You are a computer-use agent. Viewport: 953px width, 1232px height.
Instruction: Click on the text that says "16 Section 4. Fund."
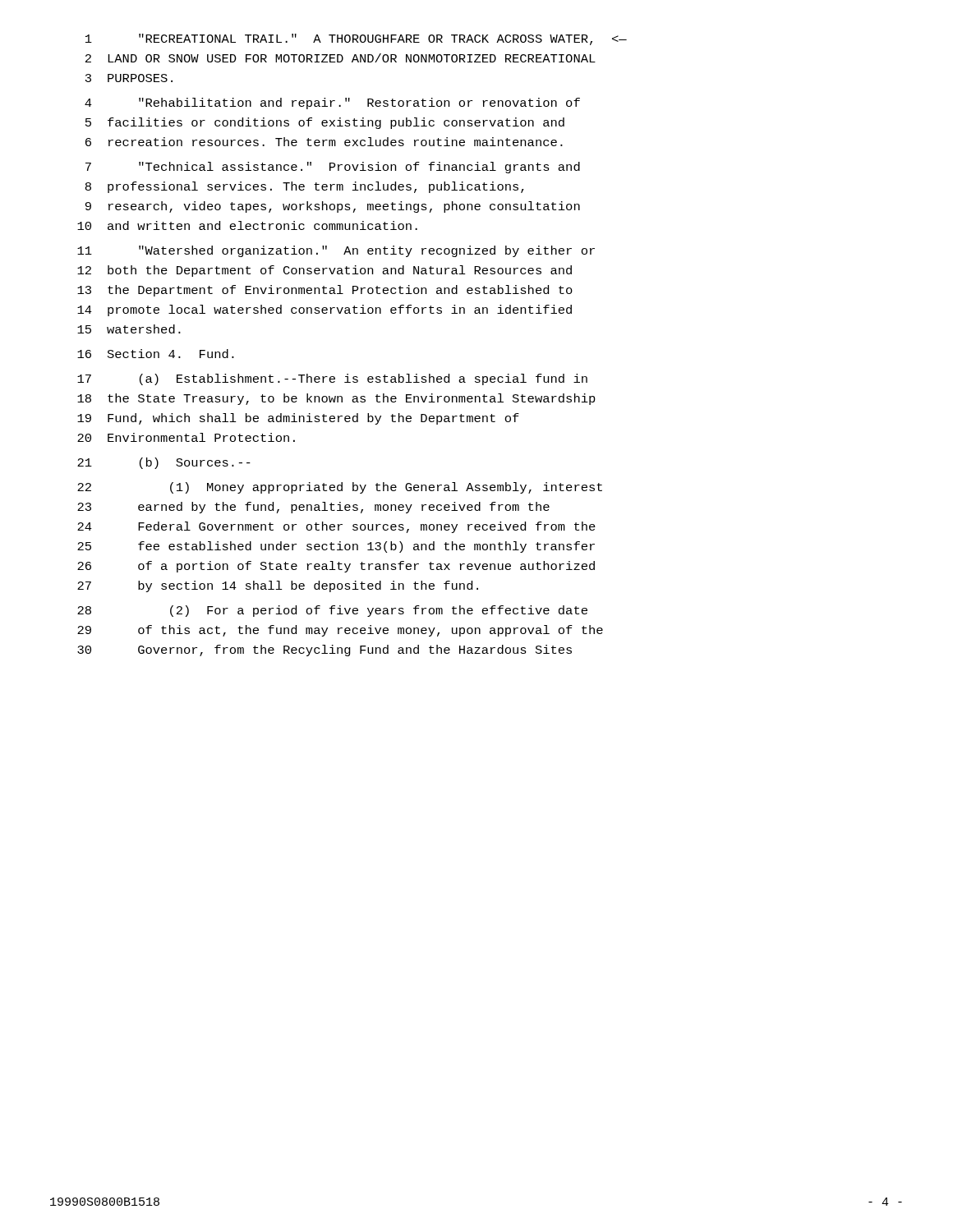pyautogui.click(x=156, y=354)
